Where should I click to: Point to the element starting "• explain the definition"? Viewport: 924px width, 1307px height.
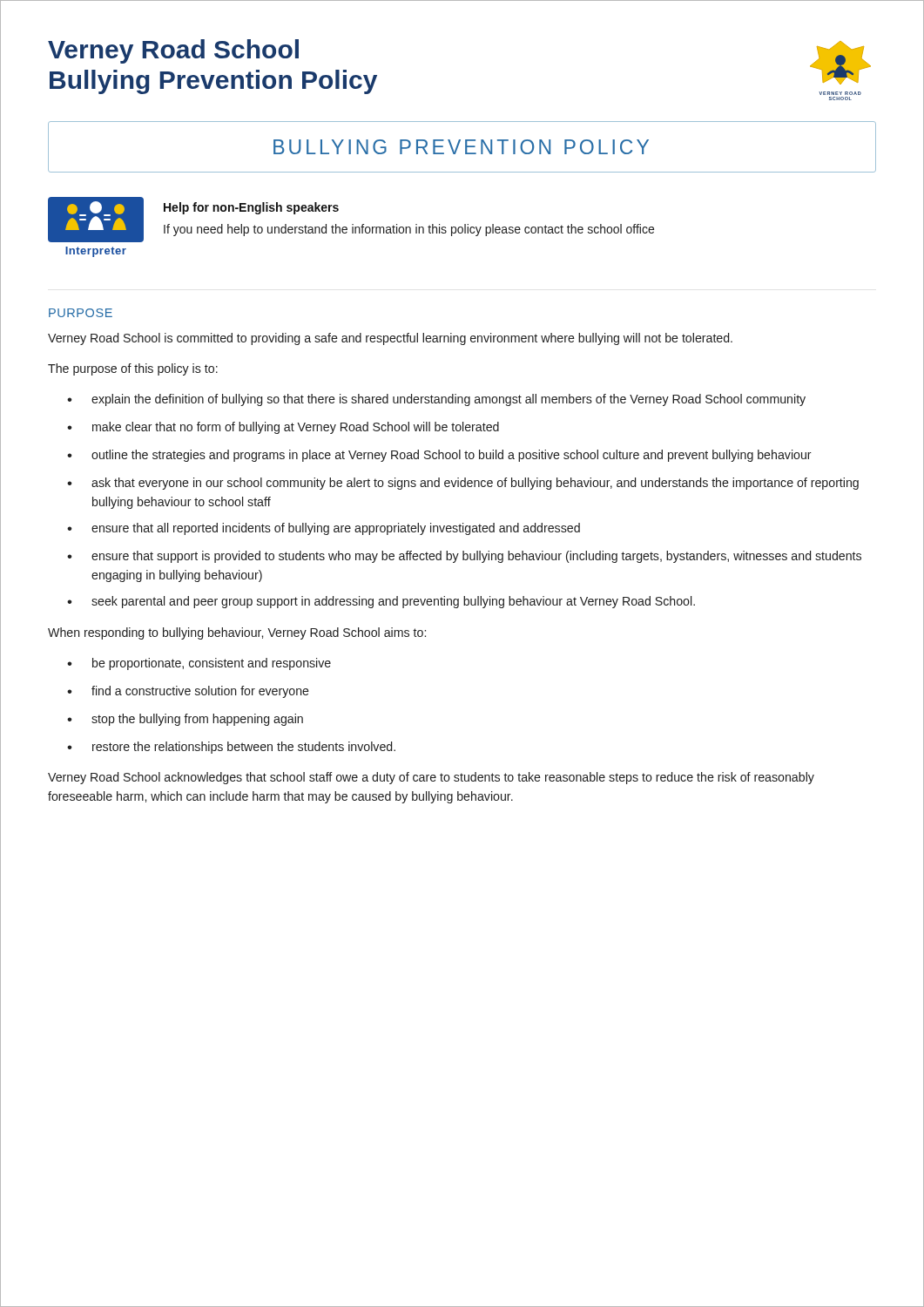coord(462,400)
